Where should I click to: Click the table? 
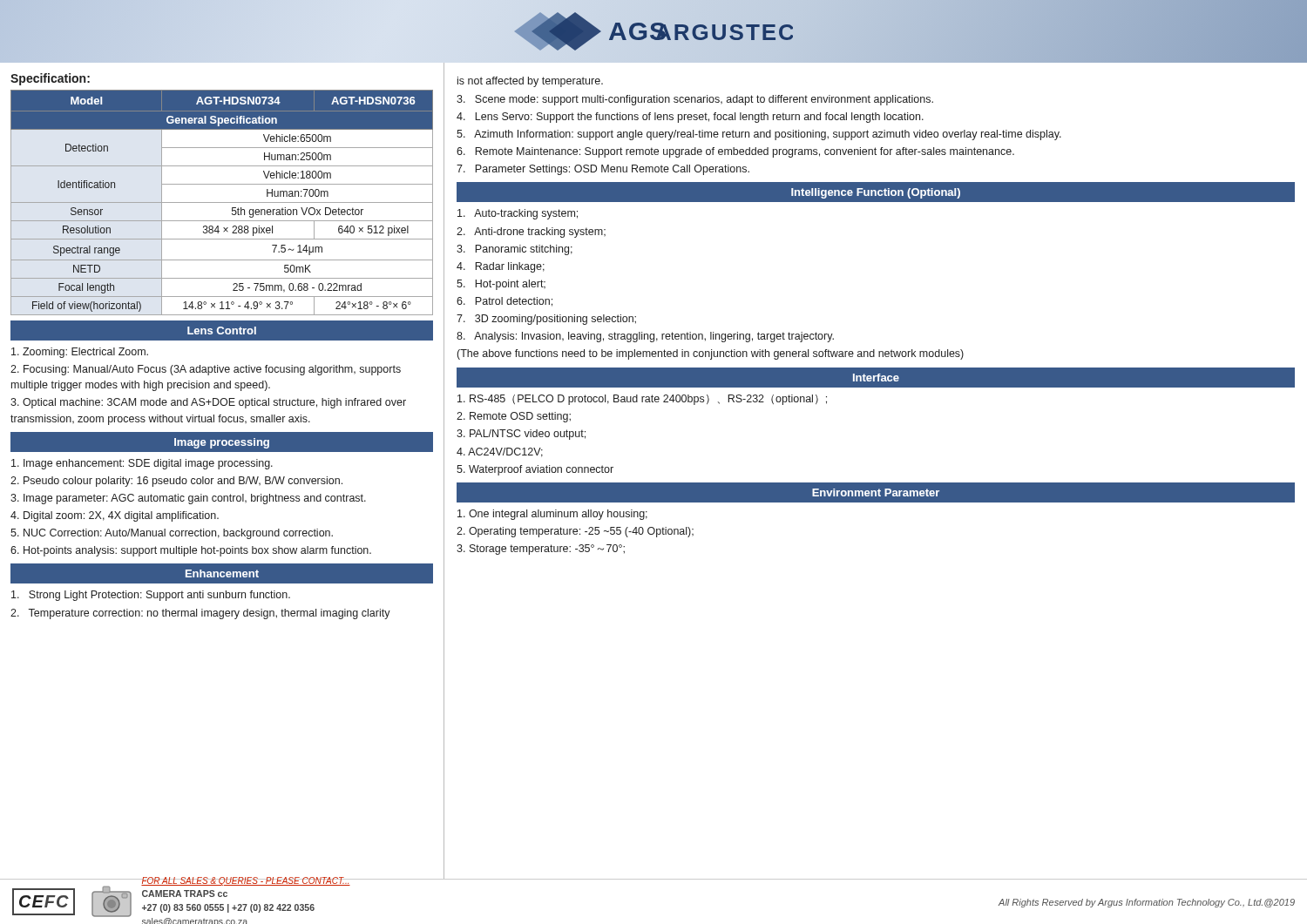click(x=222, y=202)
